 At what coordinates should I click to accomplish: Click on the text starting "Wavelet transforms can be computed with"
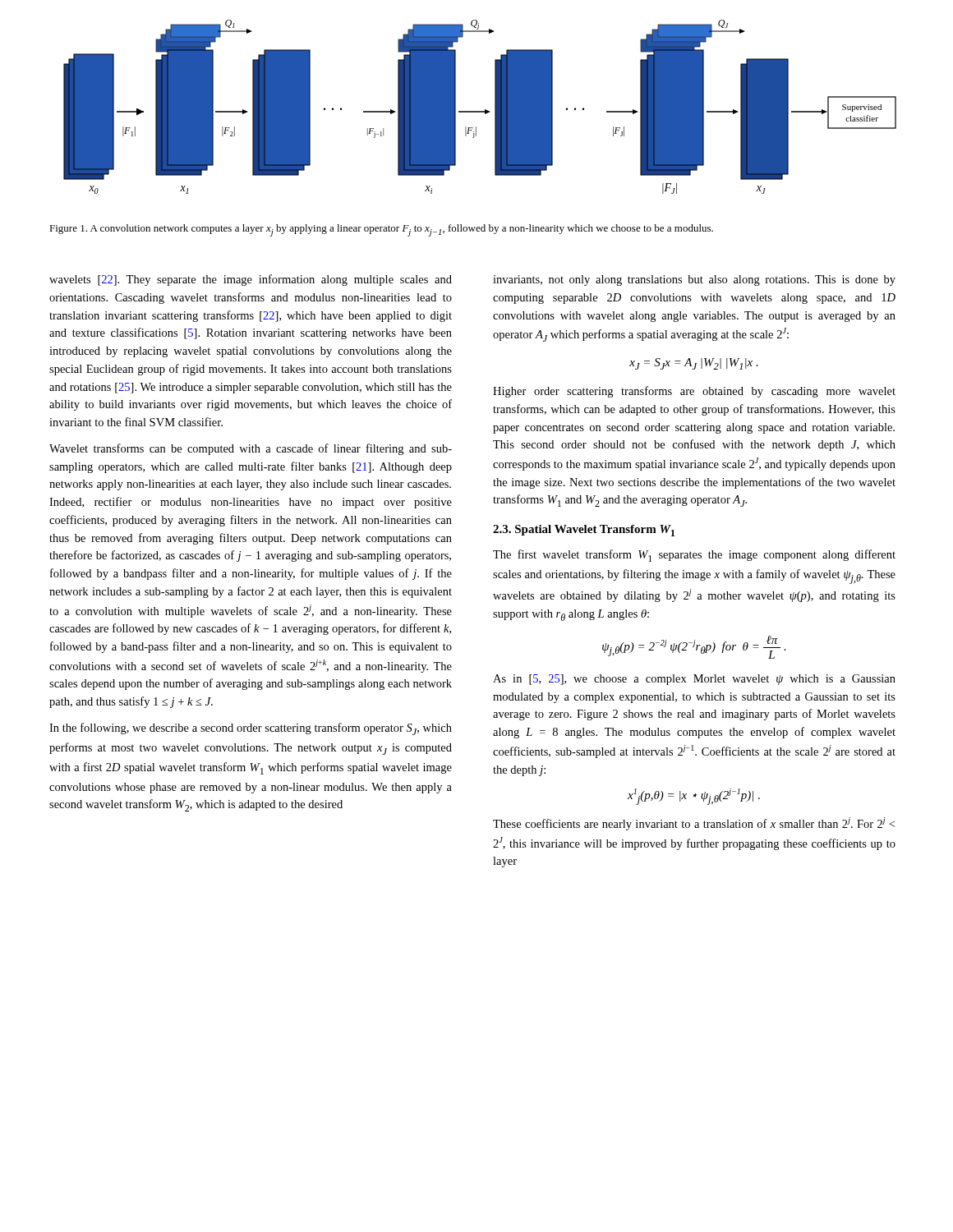251,576
